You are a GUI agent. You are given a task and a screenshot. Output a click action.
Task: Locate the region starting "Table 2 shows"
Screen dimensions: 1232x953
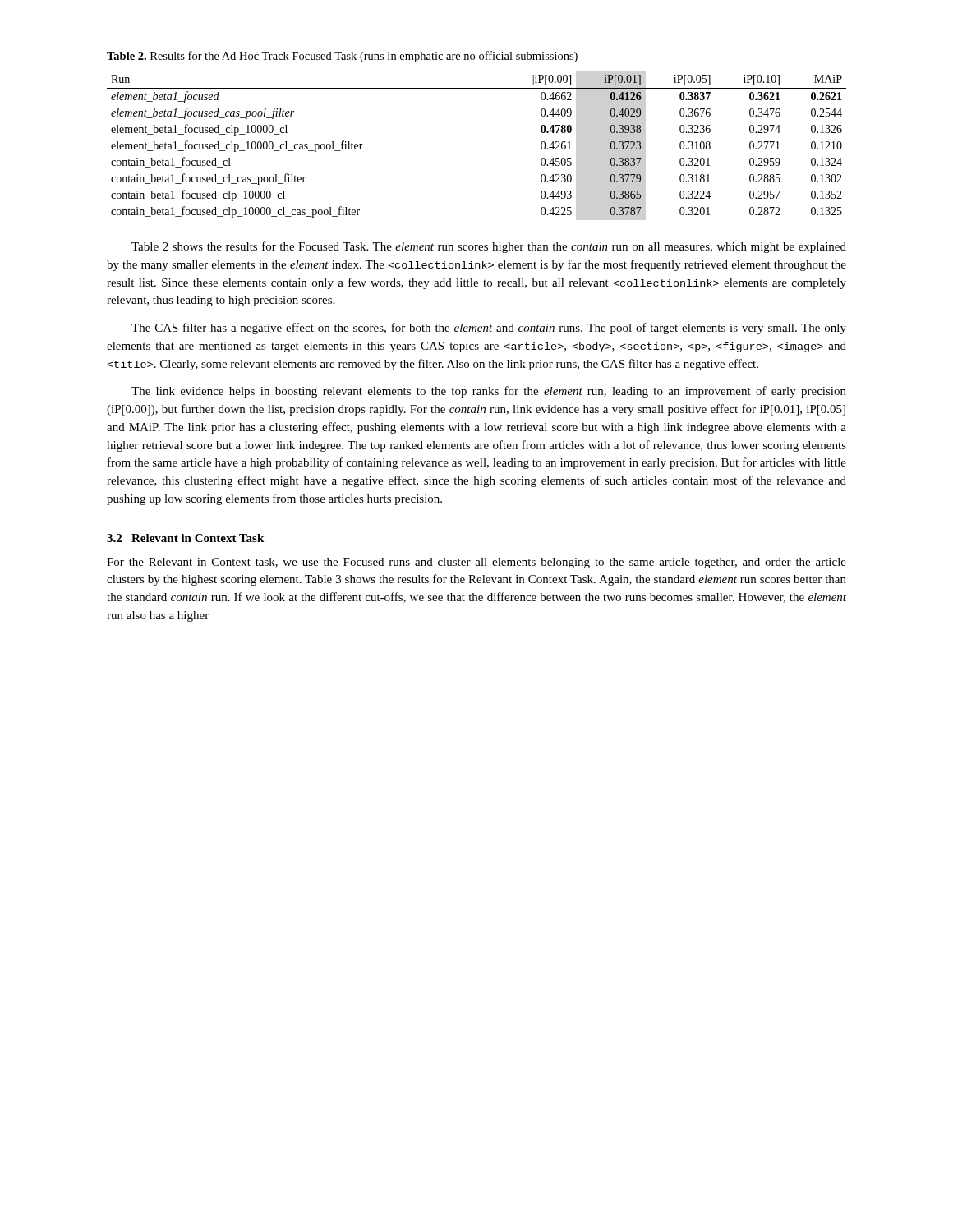click(x=476, y=273)
